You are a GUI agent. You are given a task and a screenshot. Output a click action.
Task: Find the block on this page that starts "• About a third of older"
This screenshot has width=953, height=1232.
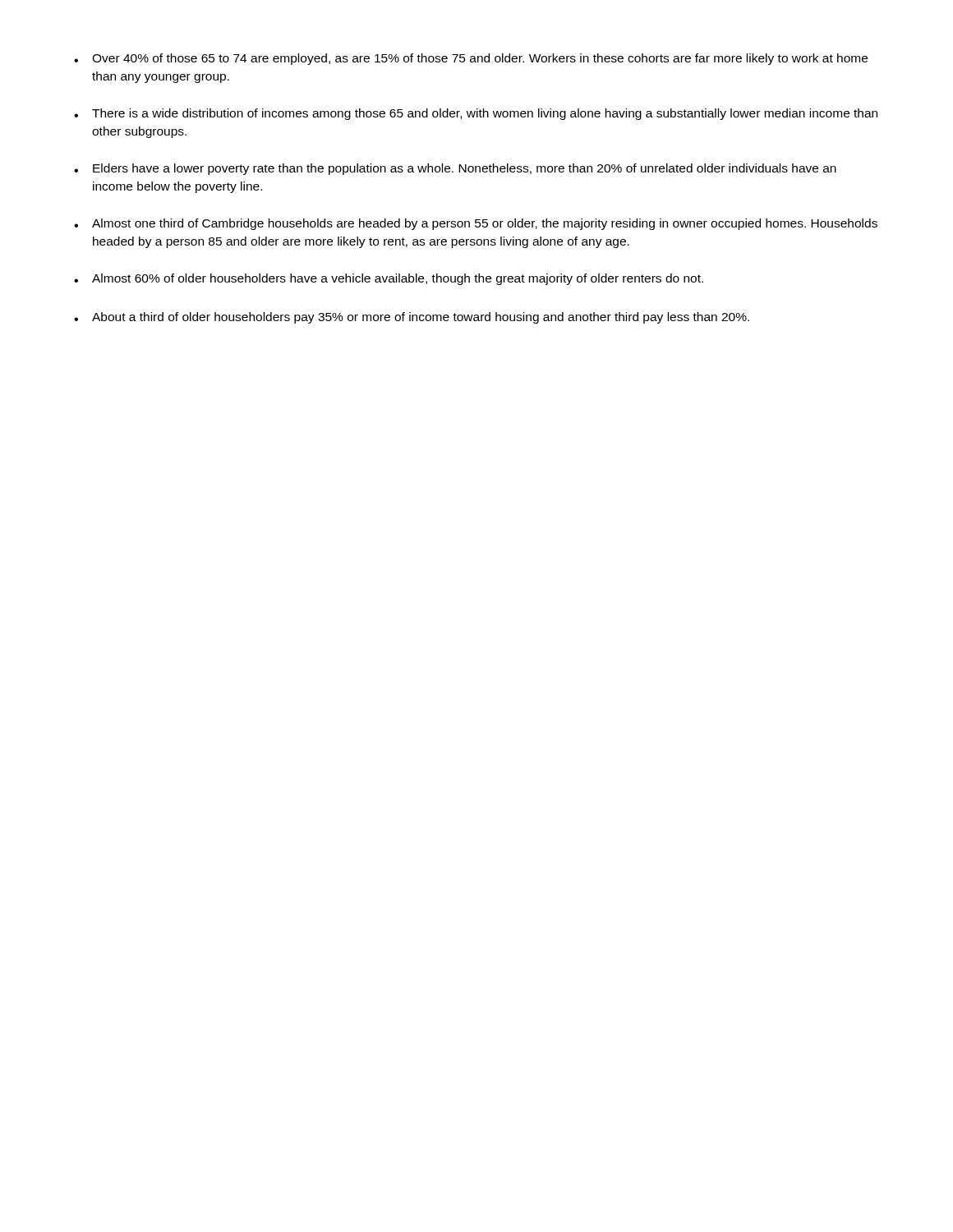pyautogui.click(x=476, y=318)
